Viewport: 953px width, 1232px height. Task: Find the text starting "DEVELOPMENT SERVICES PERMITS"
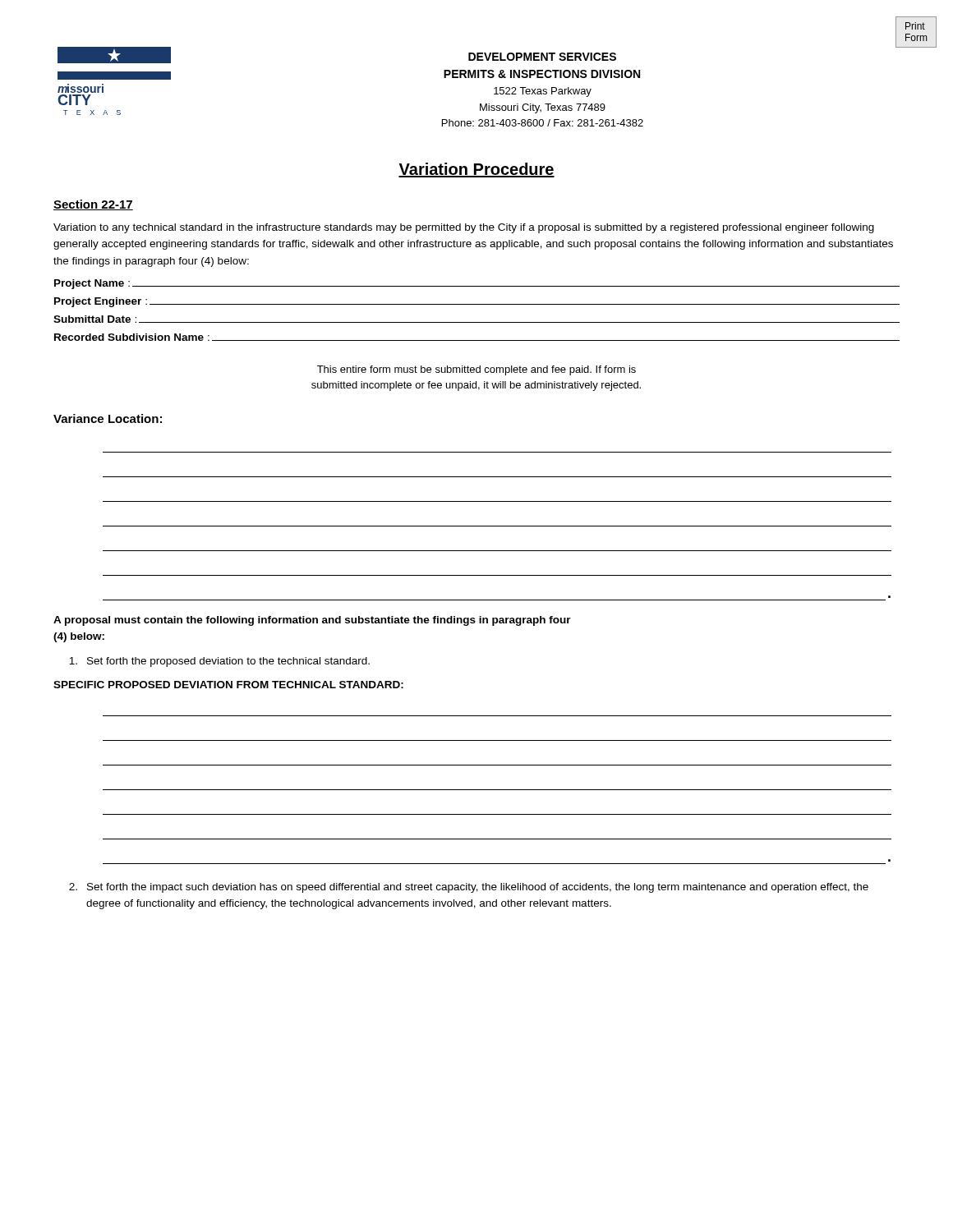click(x=542, y=90)
